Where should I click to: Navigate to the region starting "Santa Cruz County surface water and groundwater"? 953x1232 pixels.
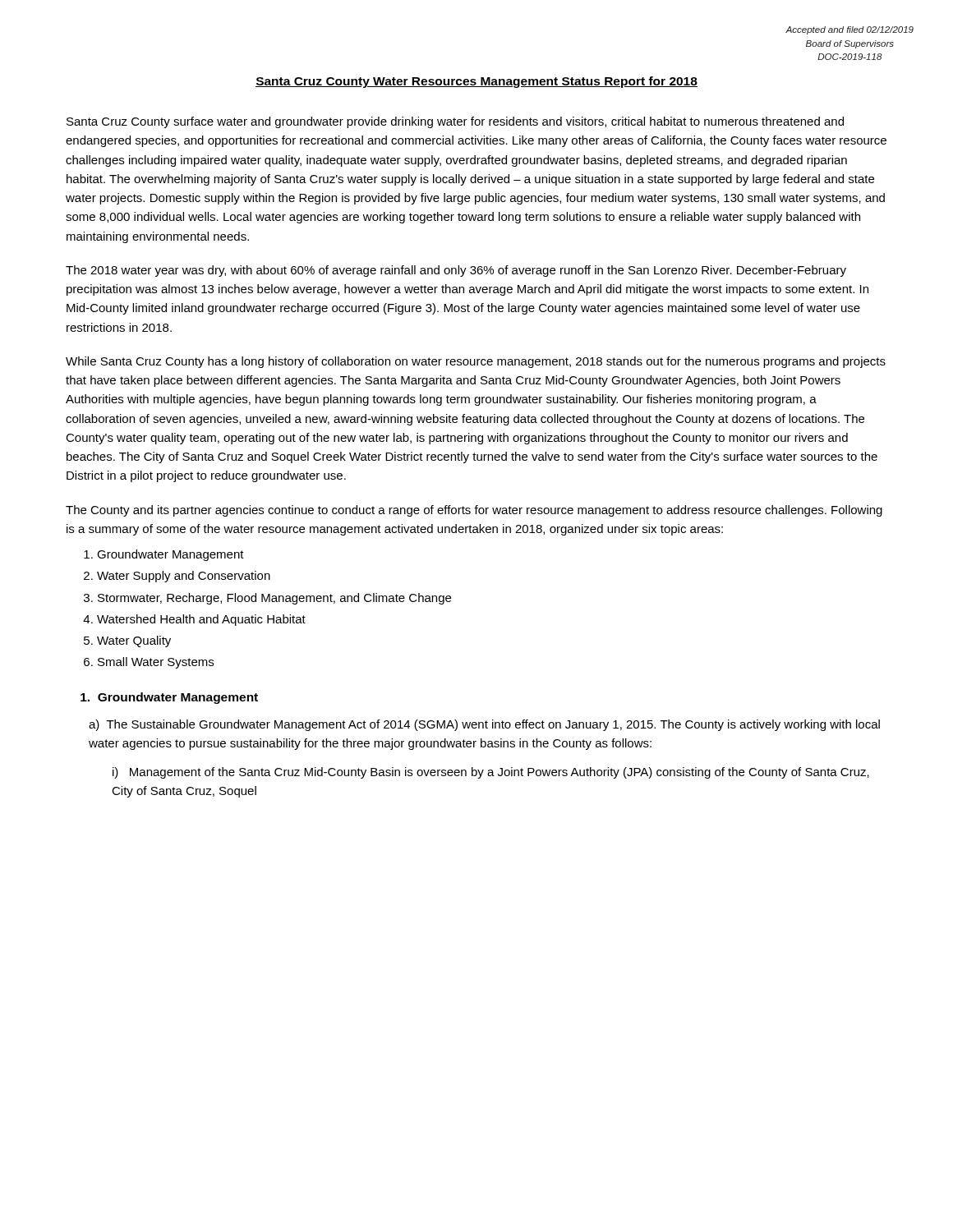476,178
